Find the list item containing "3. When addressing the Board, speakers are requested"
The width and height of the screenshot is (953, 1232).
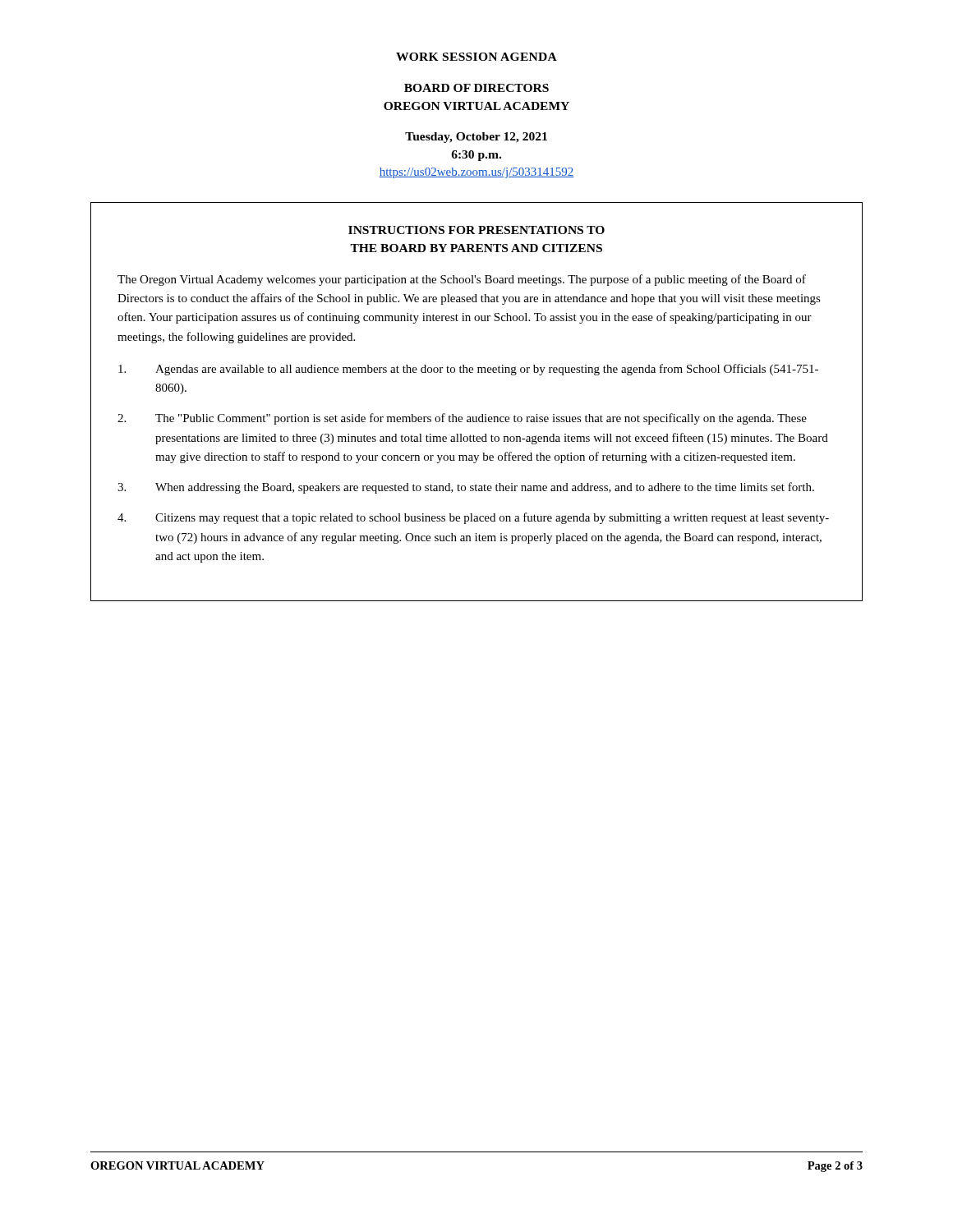pos(476,488)
